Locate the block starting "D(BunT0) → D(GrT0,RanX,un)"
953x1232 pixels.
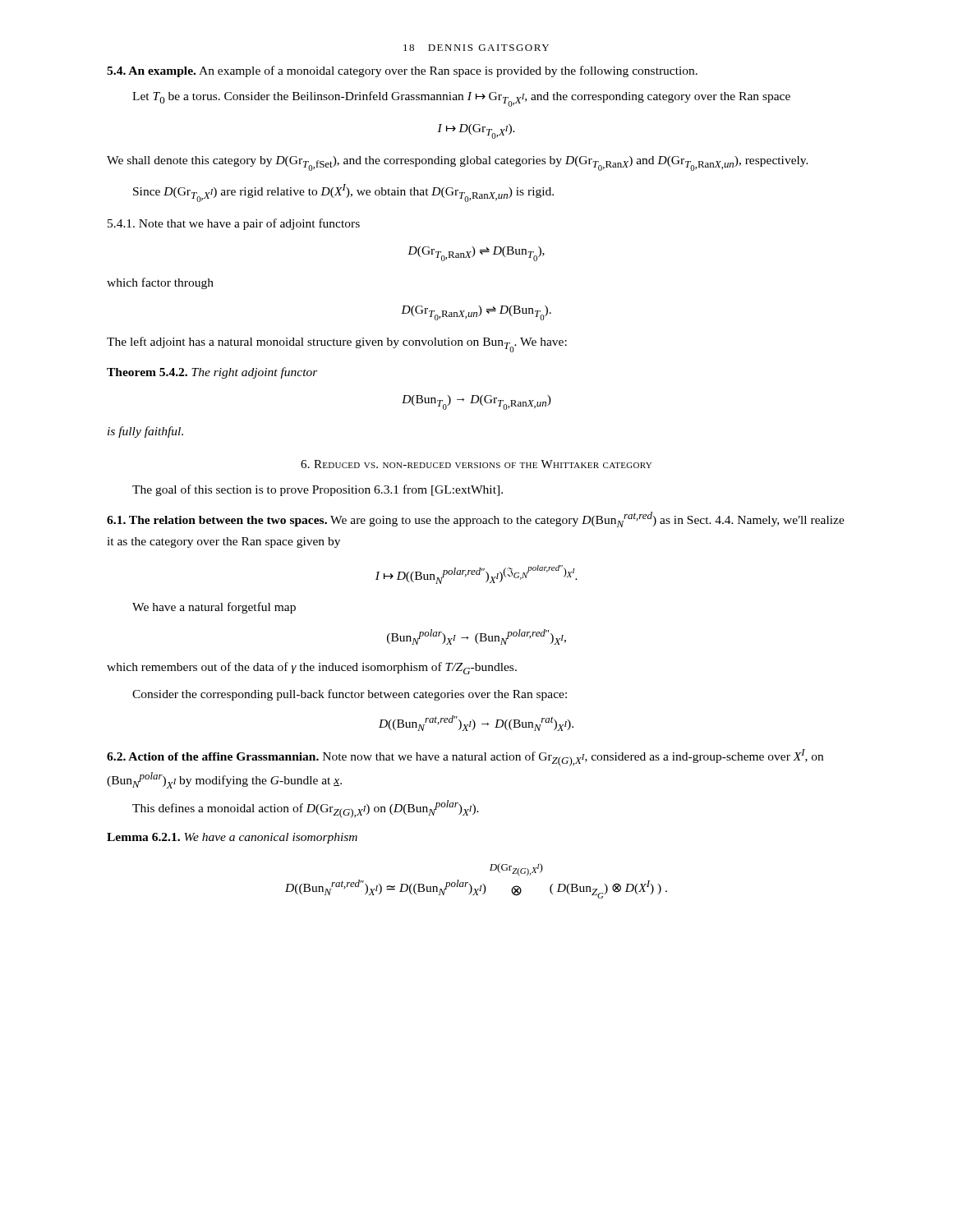point(476,401)
